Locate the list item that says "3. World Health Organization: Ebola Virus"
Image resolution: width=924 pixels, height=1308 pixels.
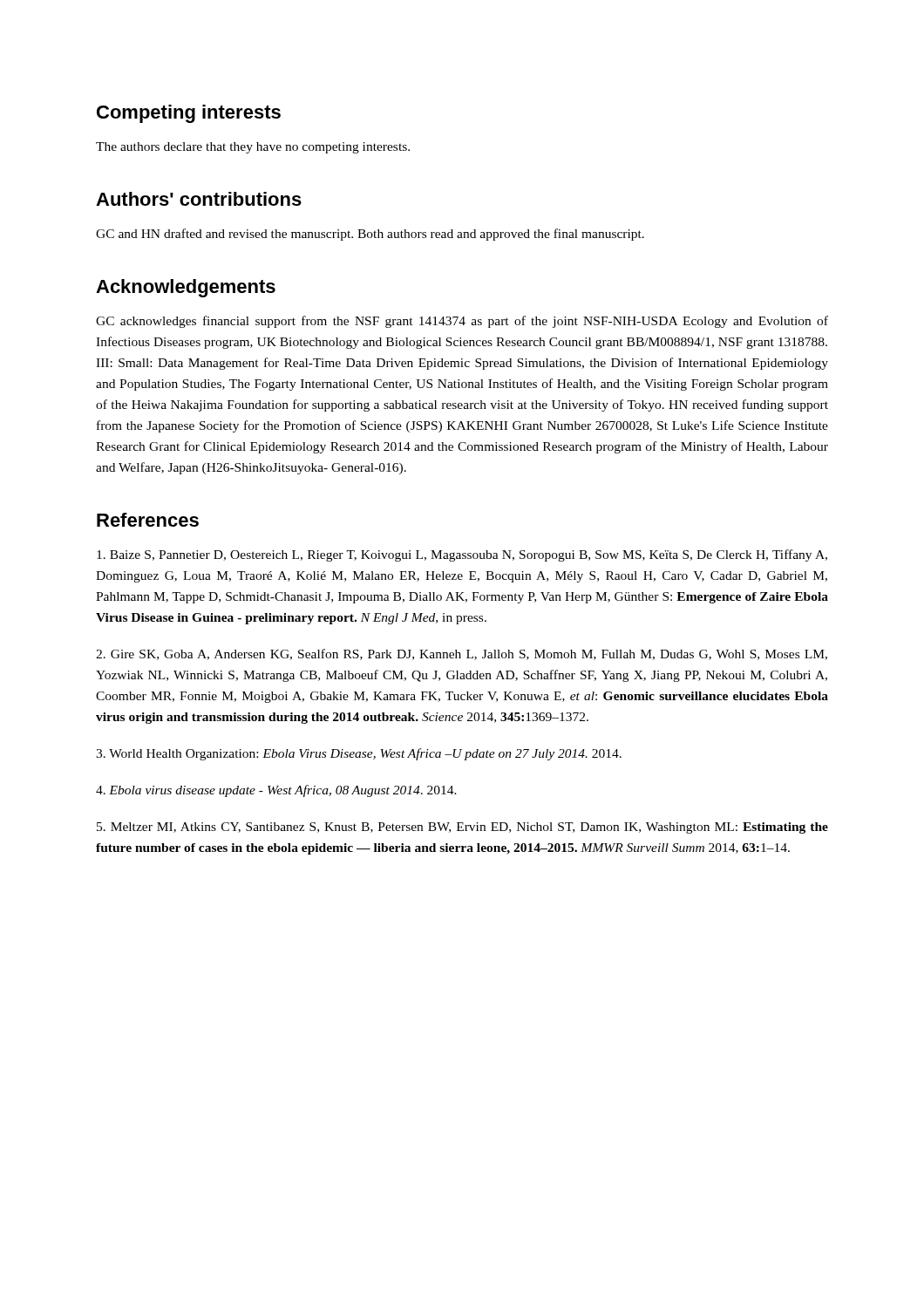pos(359,753)
